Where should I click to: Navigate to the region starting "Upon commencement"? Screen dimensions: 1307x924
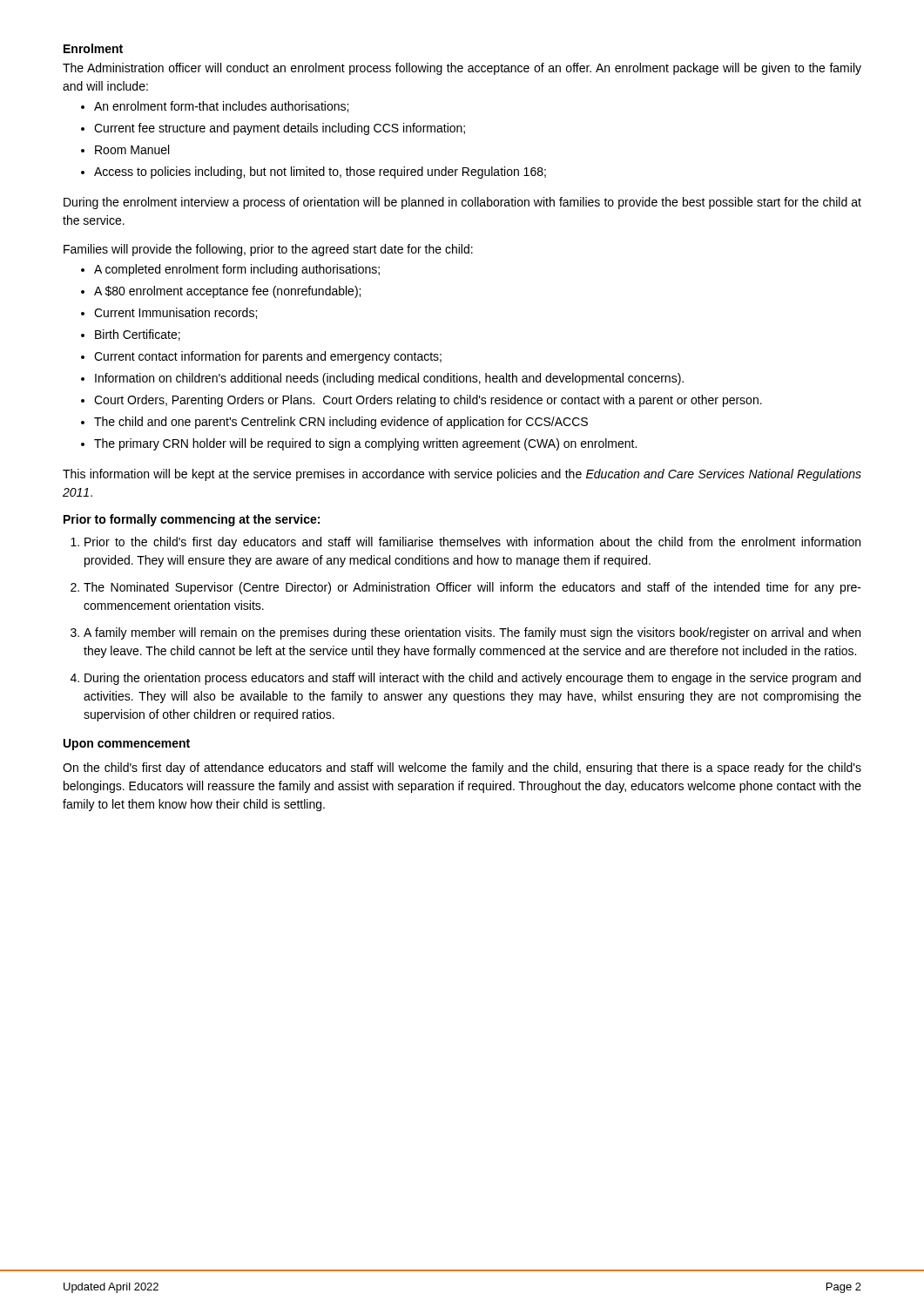click(126, 743)
